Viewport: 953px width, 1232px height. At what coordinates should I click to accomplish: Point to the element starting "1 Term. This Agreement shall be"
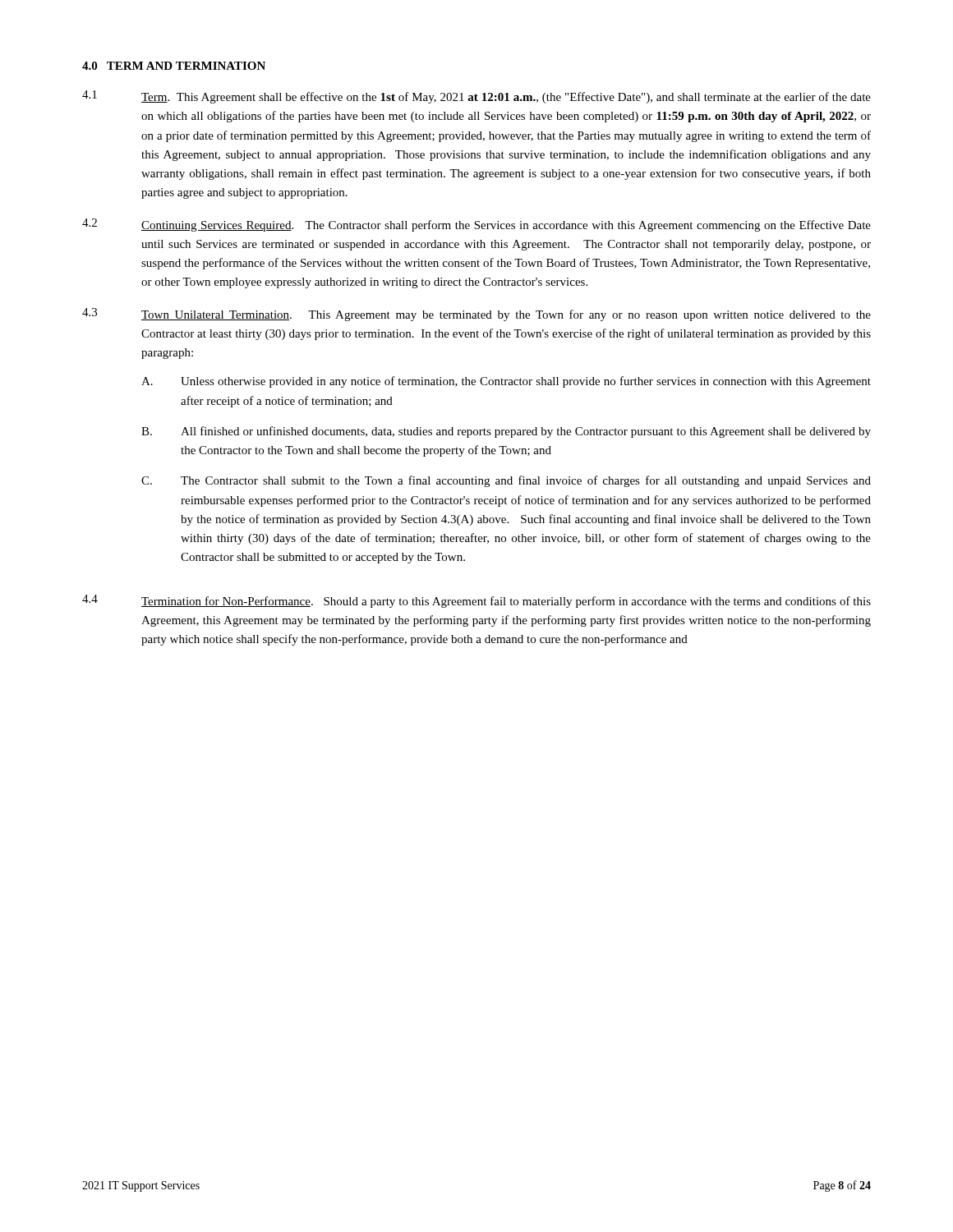point(476,145)
